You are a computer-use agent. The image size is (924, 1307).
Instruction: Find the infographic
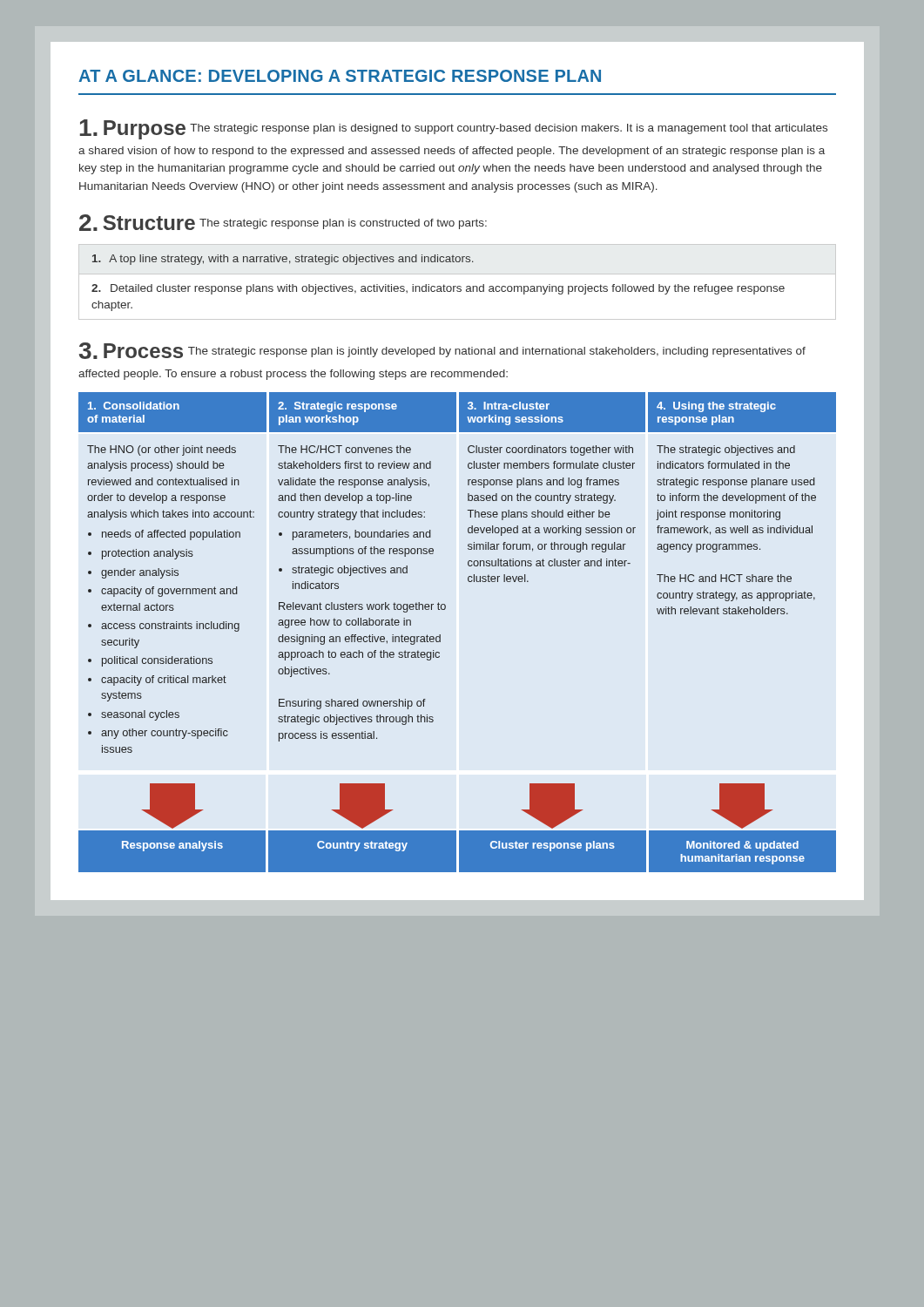(457, 822)
